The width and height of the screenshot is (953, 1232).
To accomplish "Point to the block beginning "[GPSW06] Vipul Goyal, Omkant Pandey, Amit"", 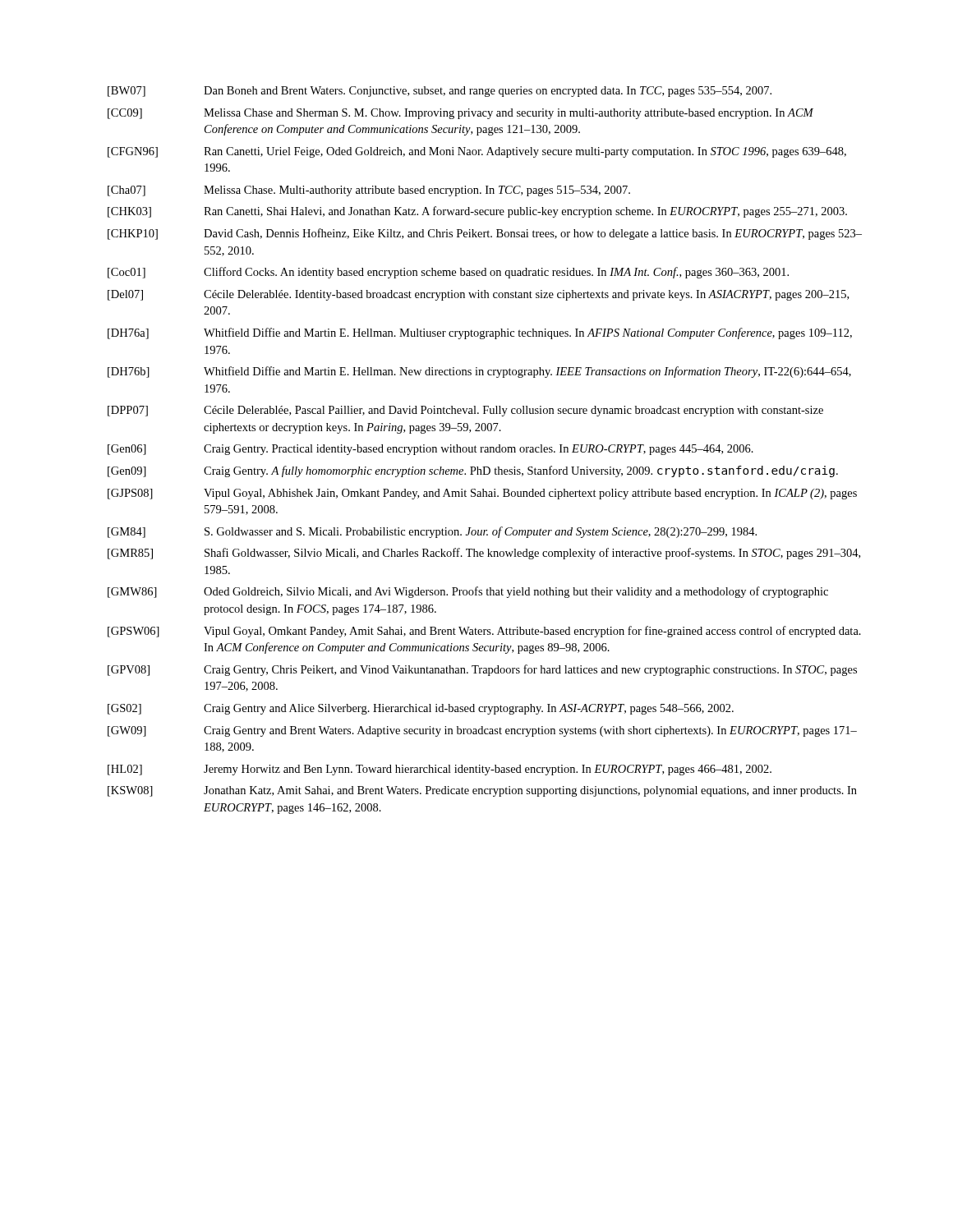I will point(485,639).
